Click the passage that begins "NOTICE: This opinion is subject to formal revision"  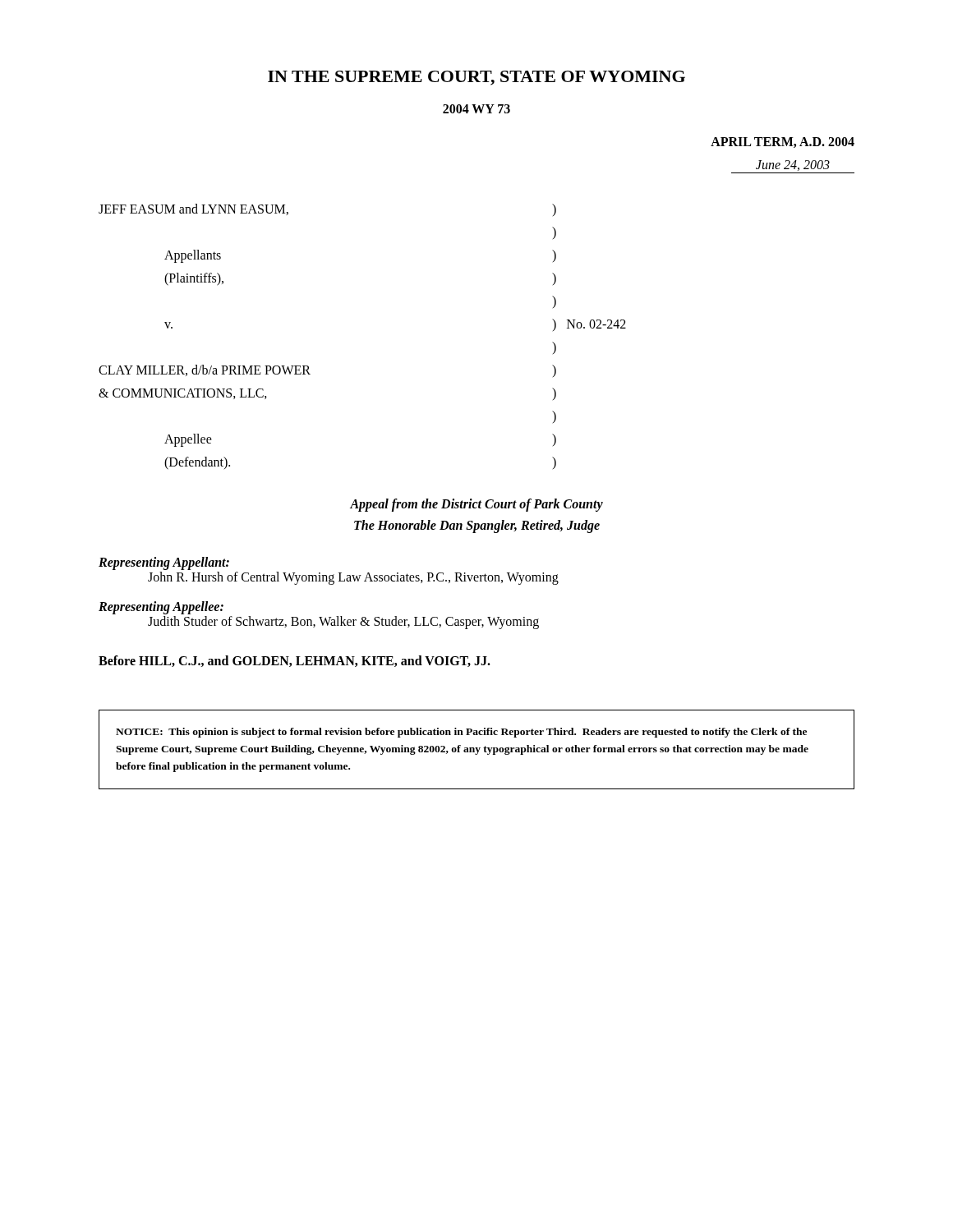pyautogui.click(x=462, y=749)
